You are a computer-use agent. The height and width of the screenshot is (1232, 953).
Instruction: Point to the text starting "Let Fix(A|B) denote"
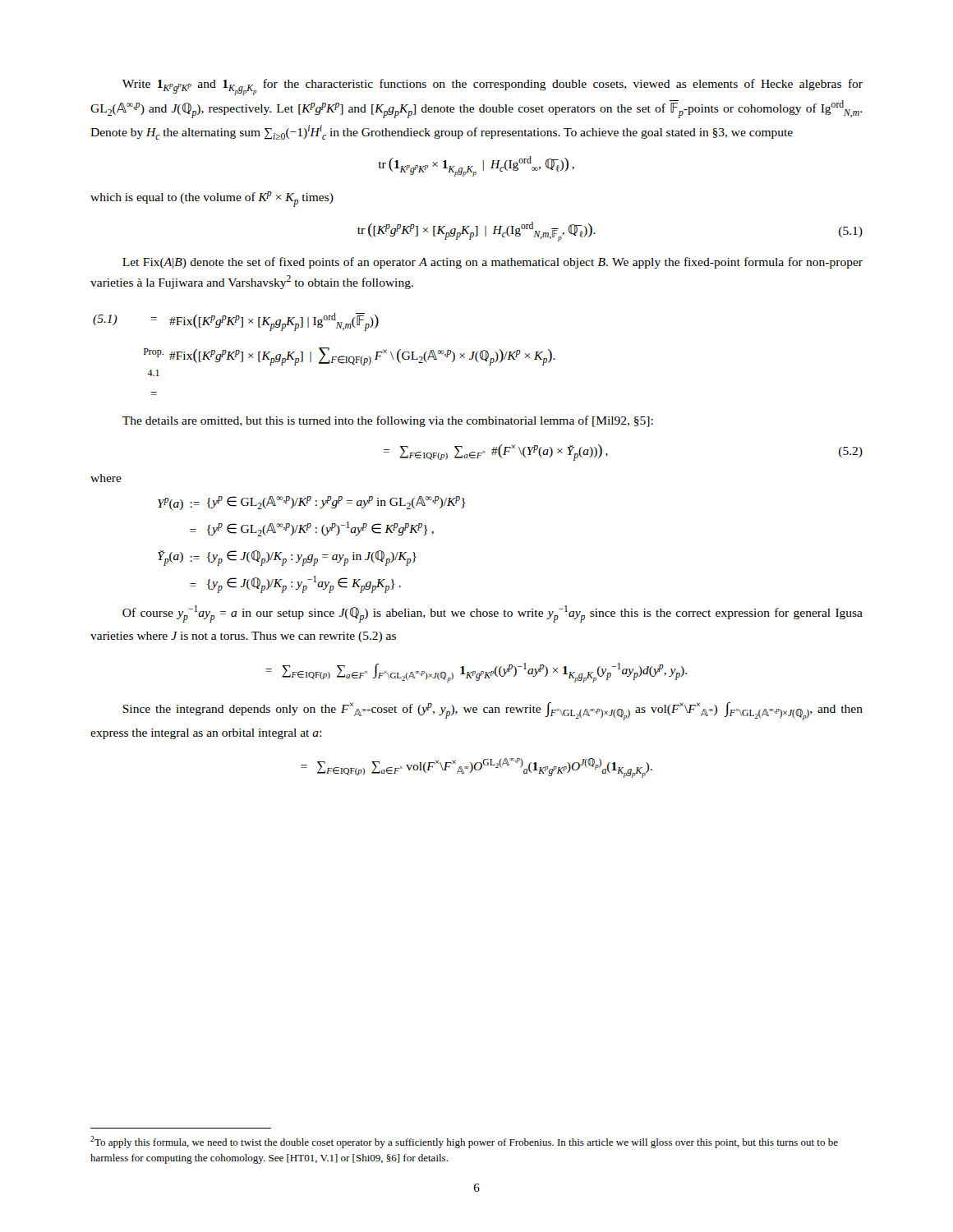click(x=476, y=272)
